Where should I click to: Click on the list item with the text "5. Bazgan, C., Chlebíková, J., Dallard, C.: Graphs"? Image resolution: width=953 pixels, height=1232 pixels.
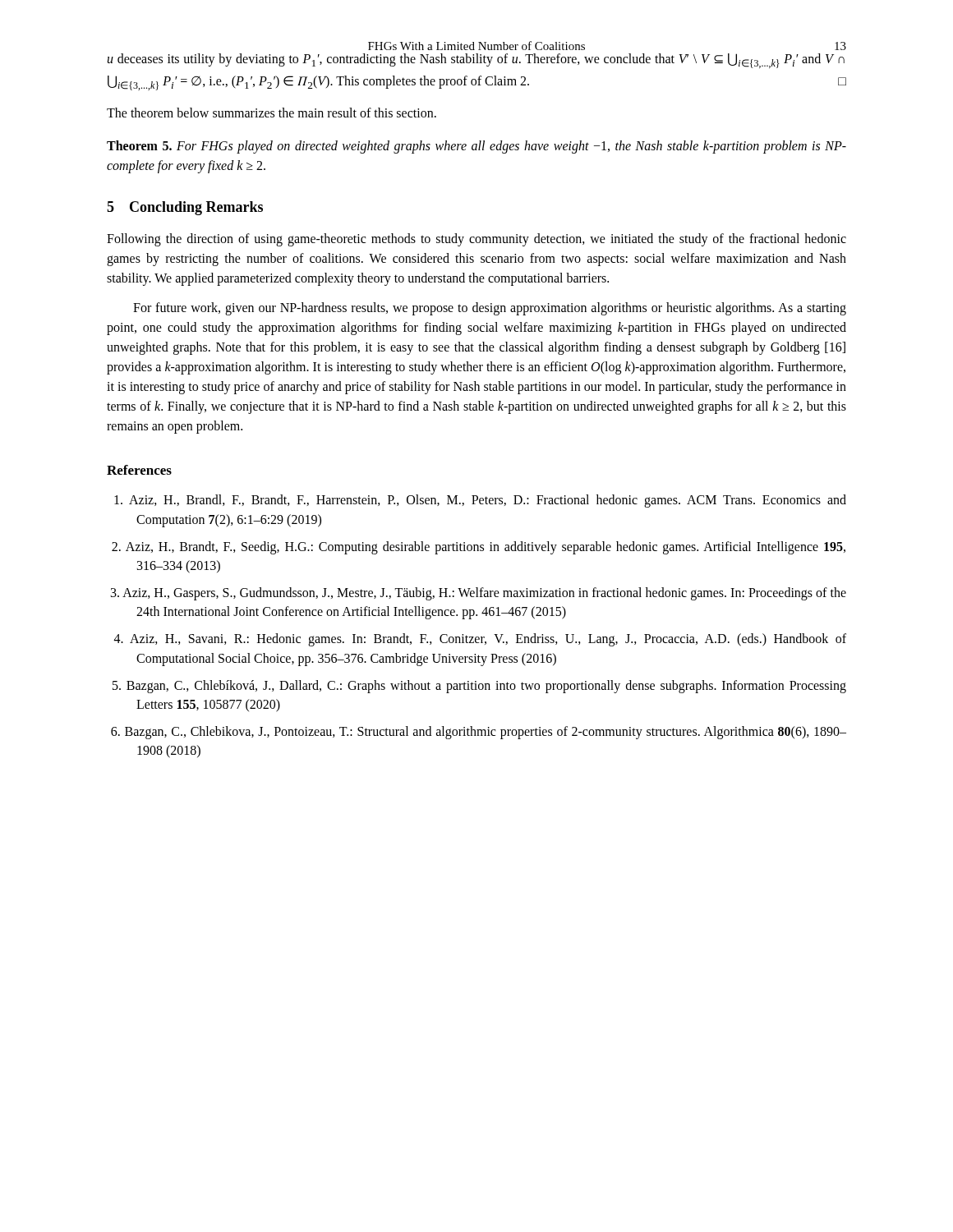click(x=476, y=695)
